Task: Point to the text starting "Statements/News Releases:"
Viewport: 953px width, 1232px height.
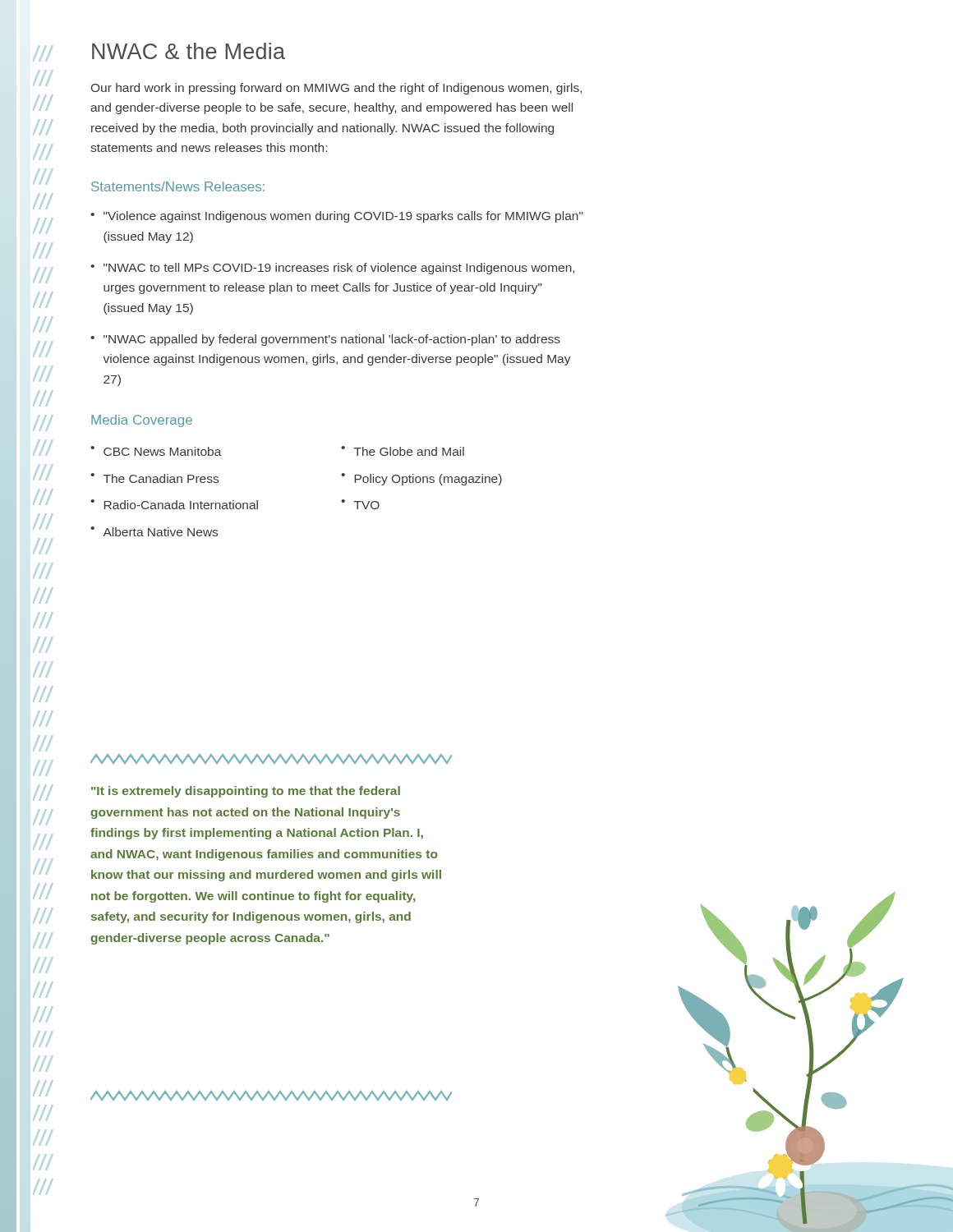Action: (178, 187)
